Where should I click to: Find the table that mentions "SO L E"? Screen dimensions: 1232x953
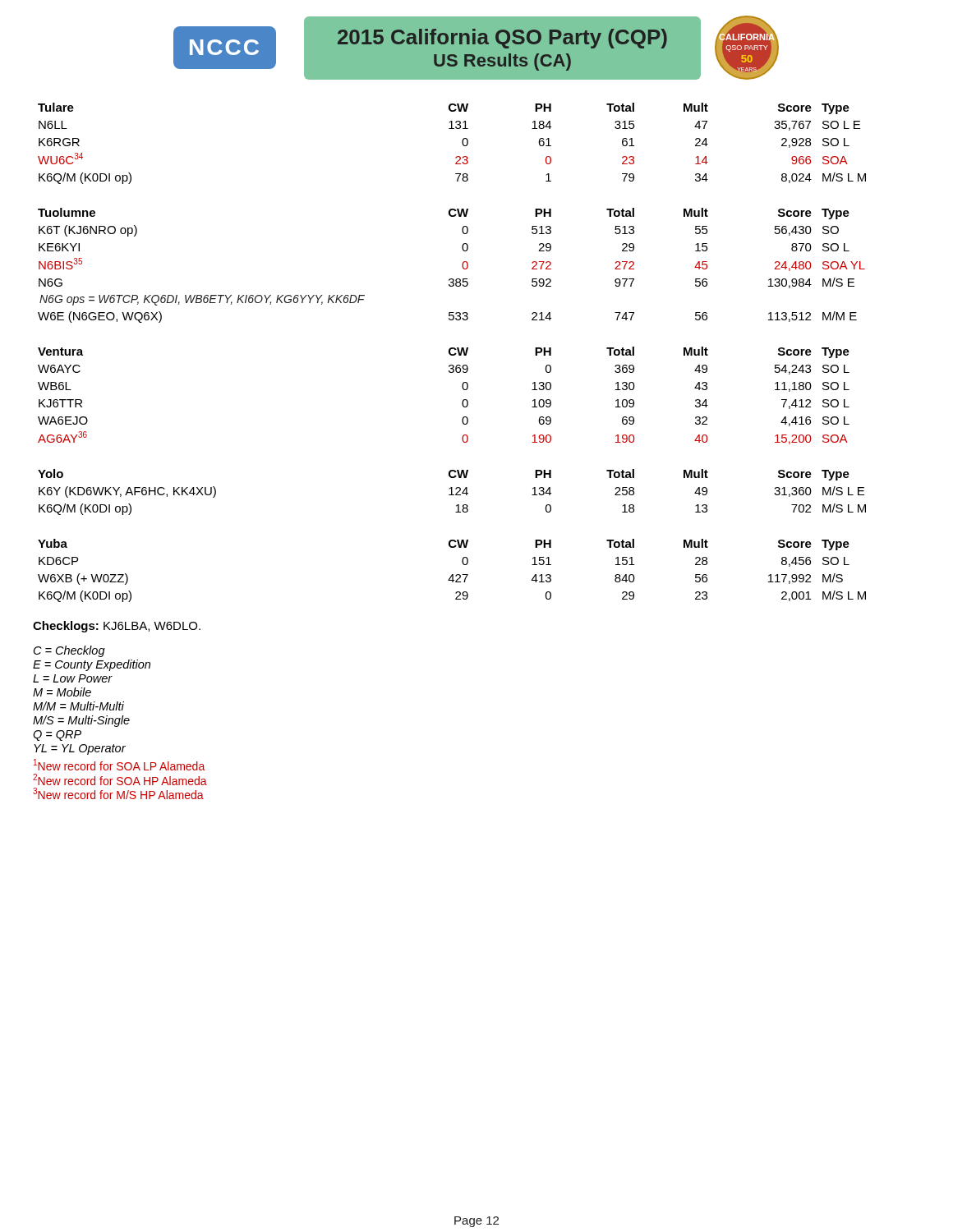pos(476,137)
